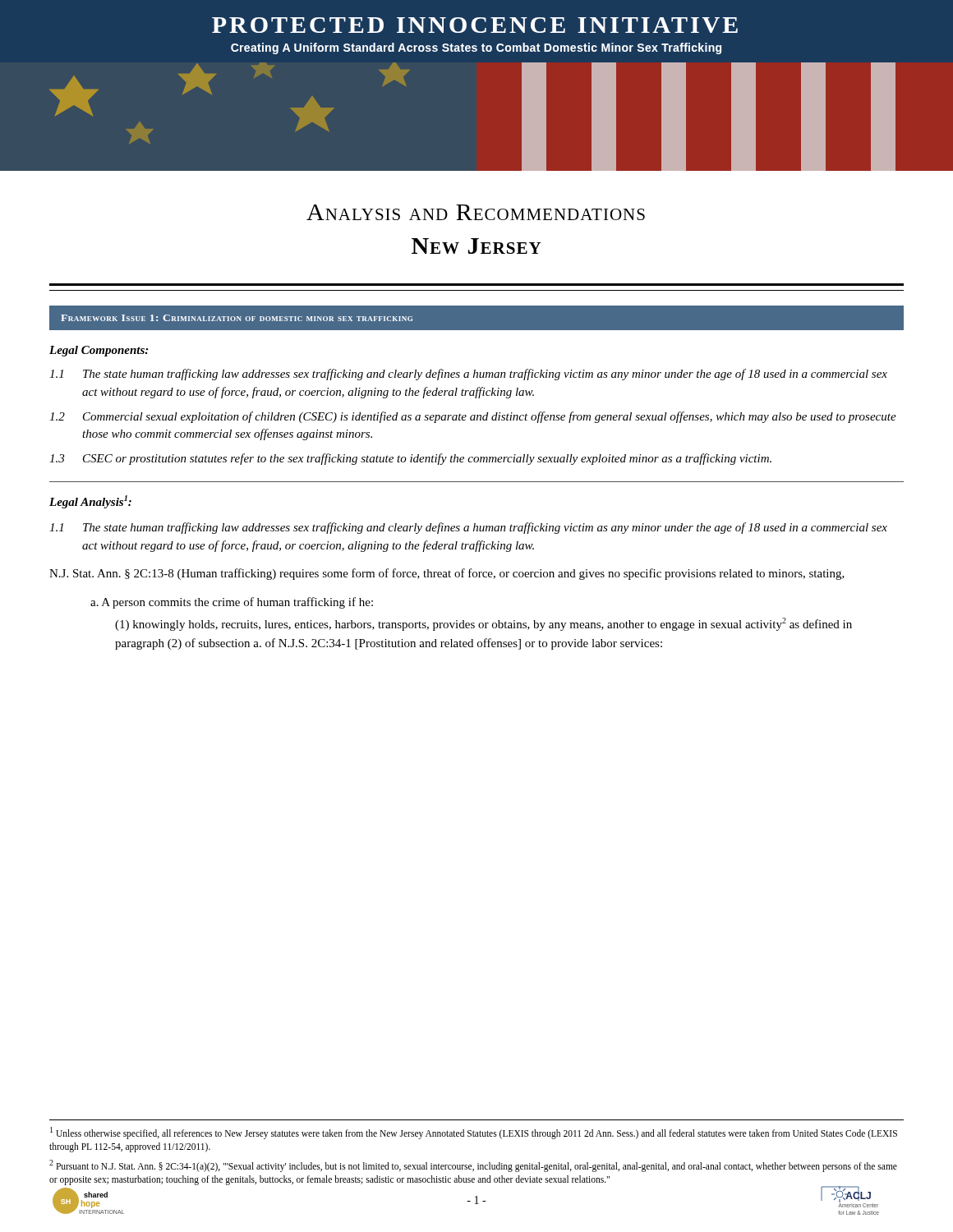The width and height of the screenshot is (953, 1232).
Task: Select the illustration
Action: point(476,117)
